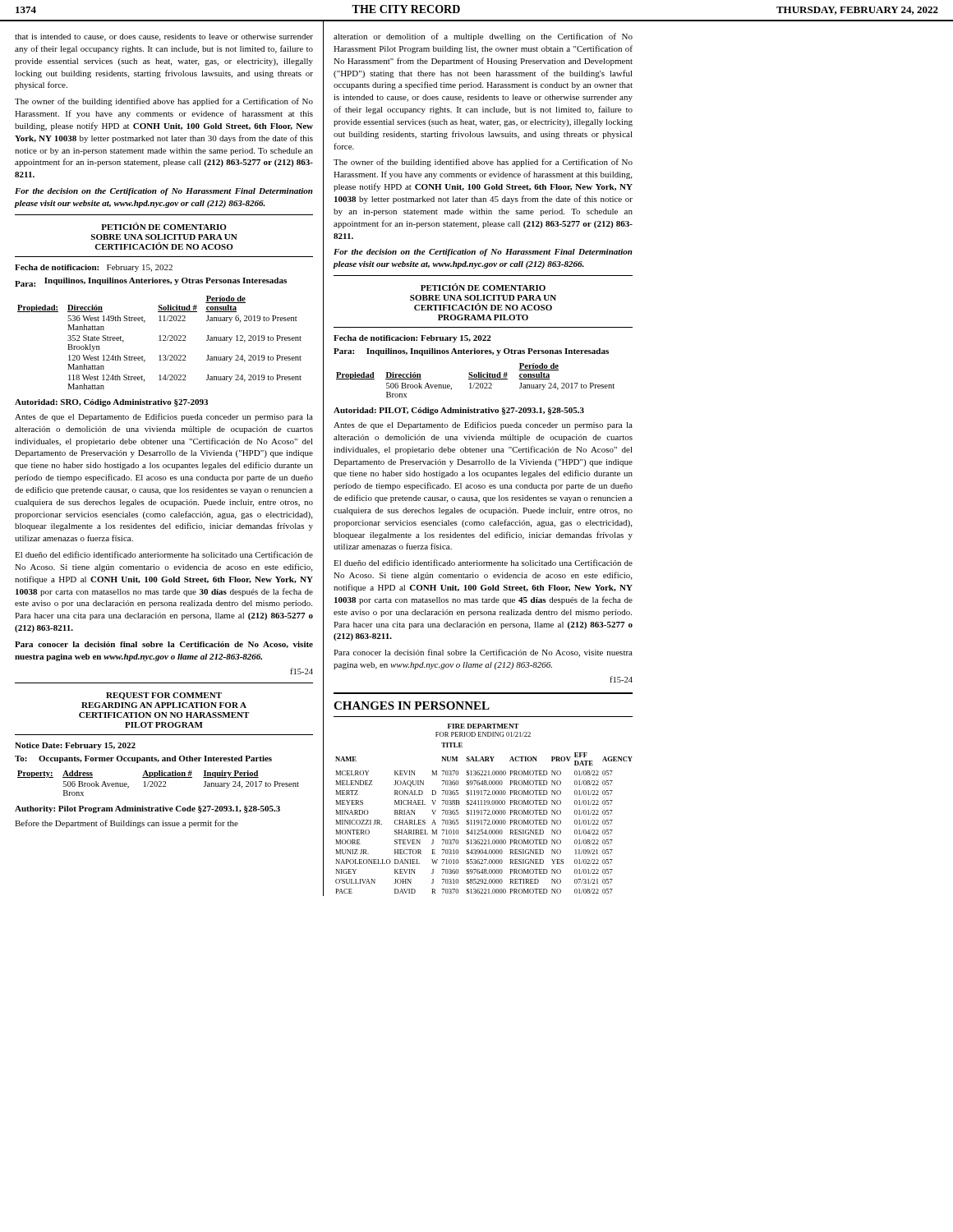Find the text block with the text "alteration or demolition of a multiple dwelling on"
The image size is (953, 1232).
click(483, 91)
